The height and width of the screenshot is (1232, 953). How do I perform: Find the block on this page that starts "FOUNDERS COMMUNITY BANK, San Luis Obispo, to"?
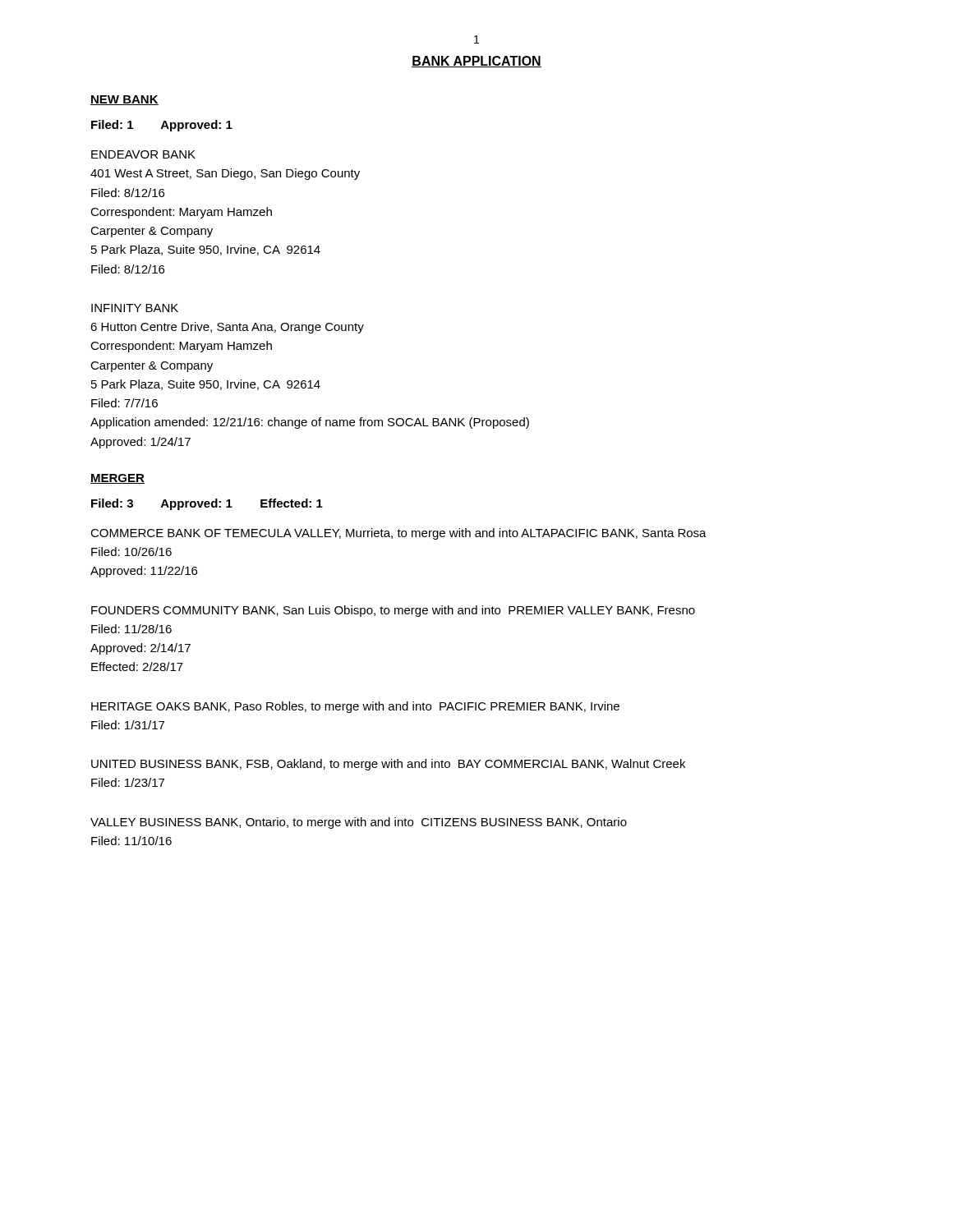(393, 611)
